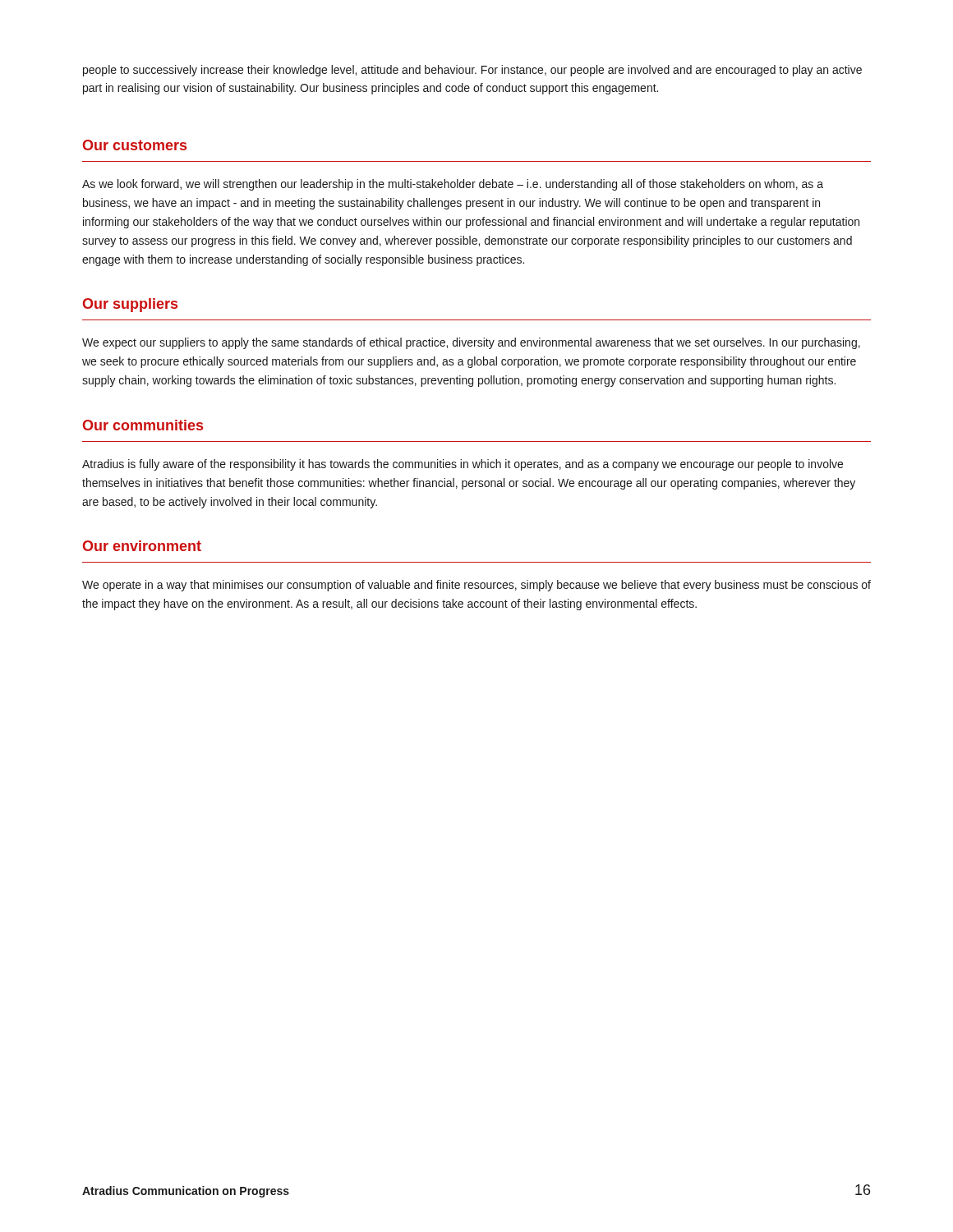Click on the text block containing "We operate in a way that minimises"
This screenshot has height=1232, width=953.
[476, 595]
